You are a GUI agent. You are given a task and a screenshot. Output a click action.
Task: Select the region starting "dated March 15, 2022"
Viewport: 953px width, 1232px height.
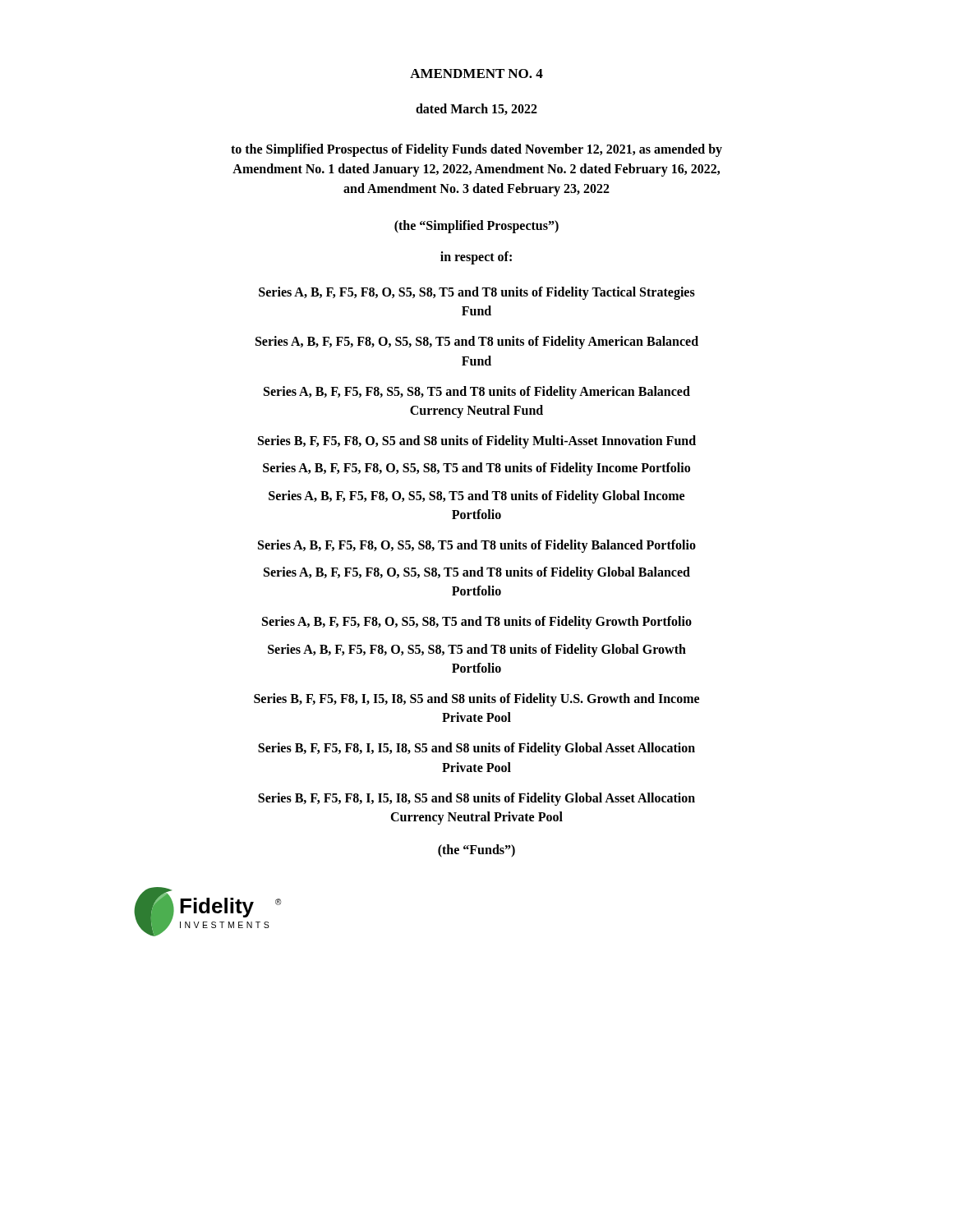[476, 109]
